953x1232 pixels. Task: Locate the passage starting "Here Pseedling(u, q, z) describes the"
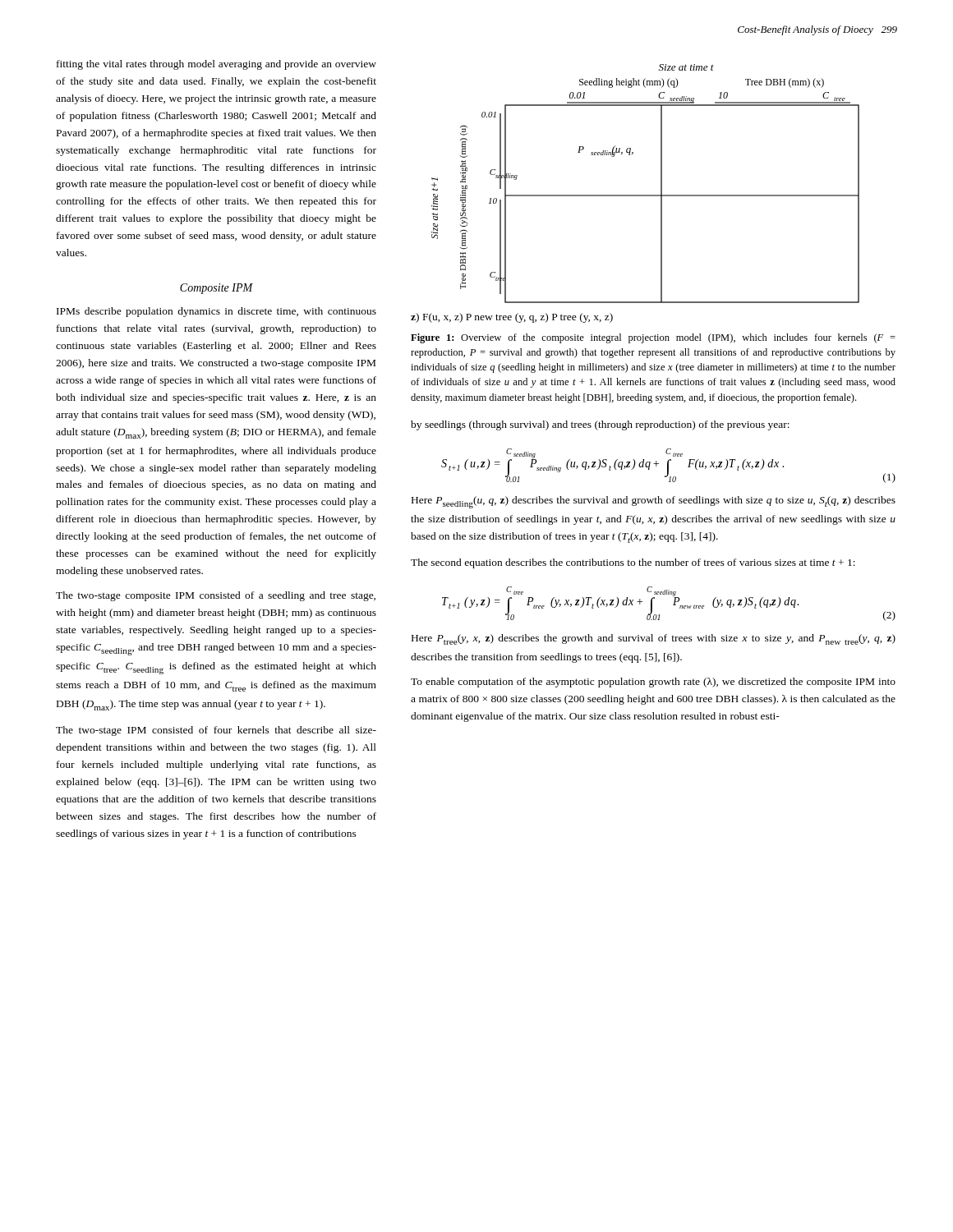point(653,531)
